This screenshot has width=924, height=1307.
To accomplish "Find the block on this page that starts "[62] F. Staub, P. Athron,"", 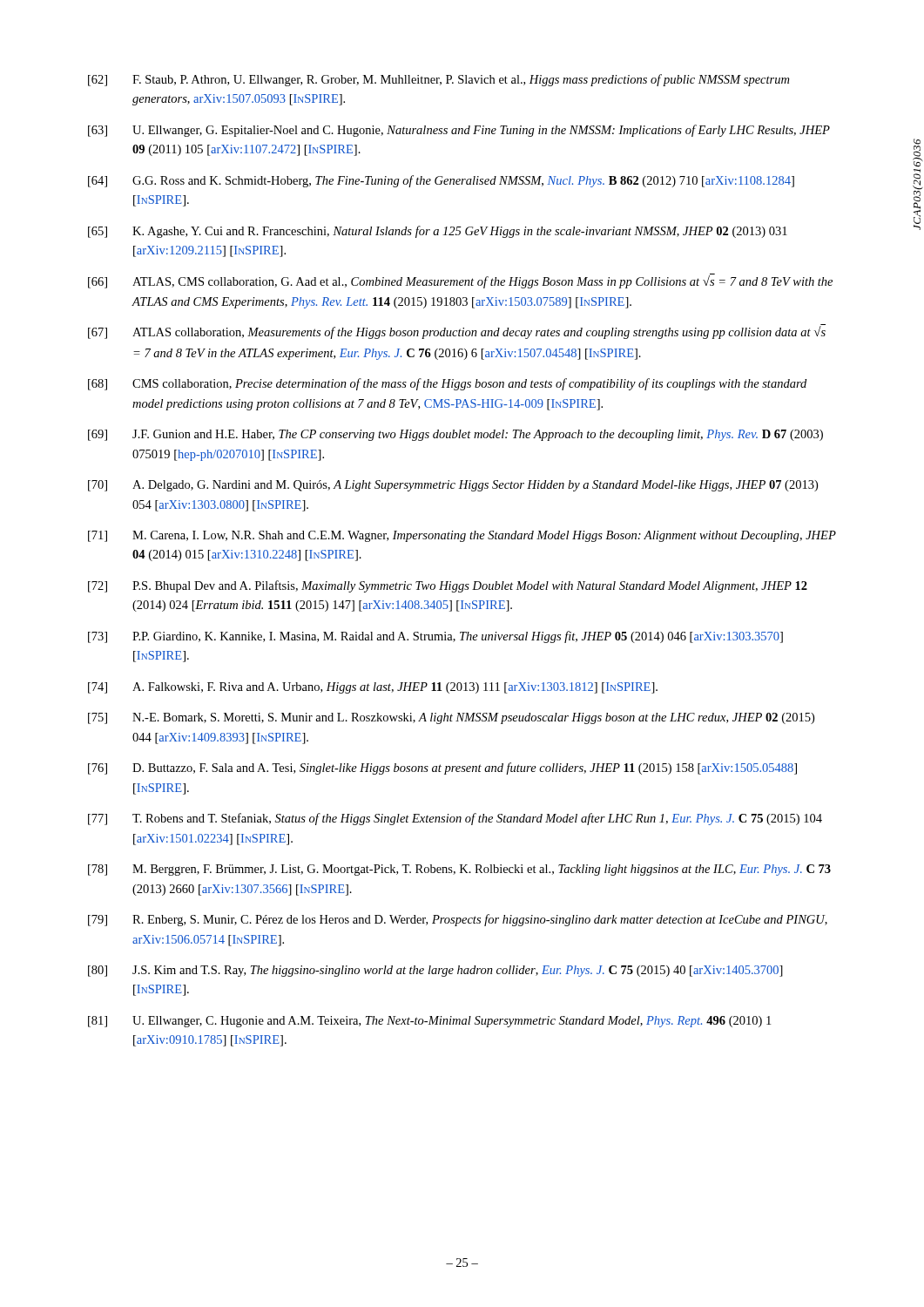I will point(462,89).
